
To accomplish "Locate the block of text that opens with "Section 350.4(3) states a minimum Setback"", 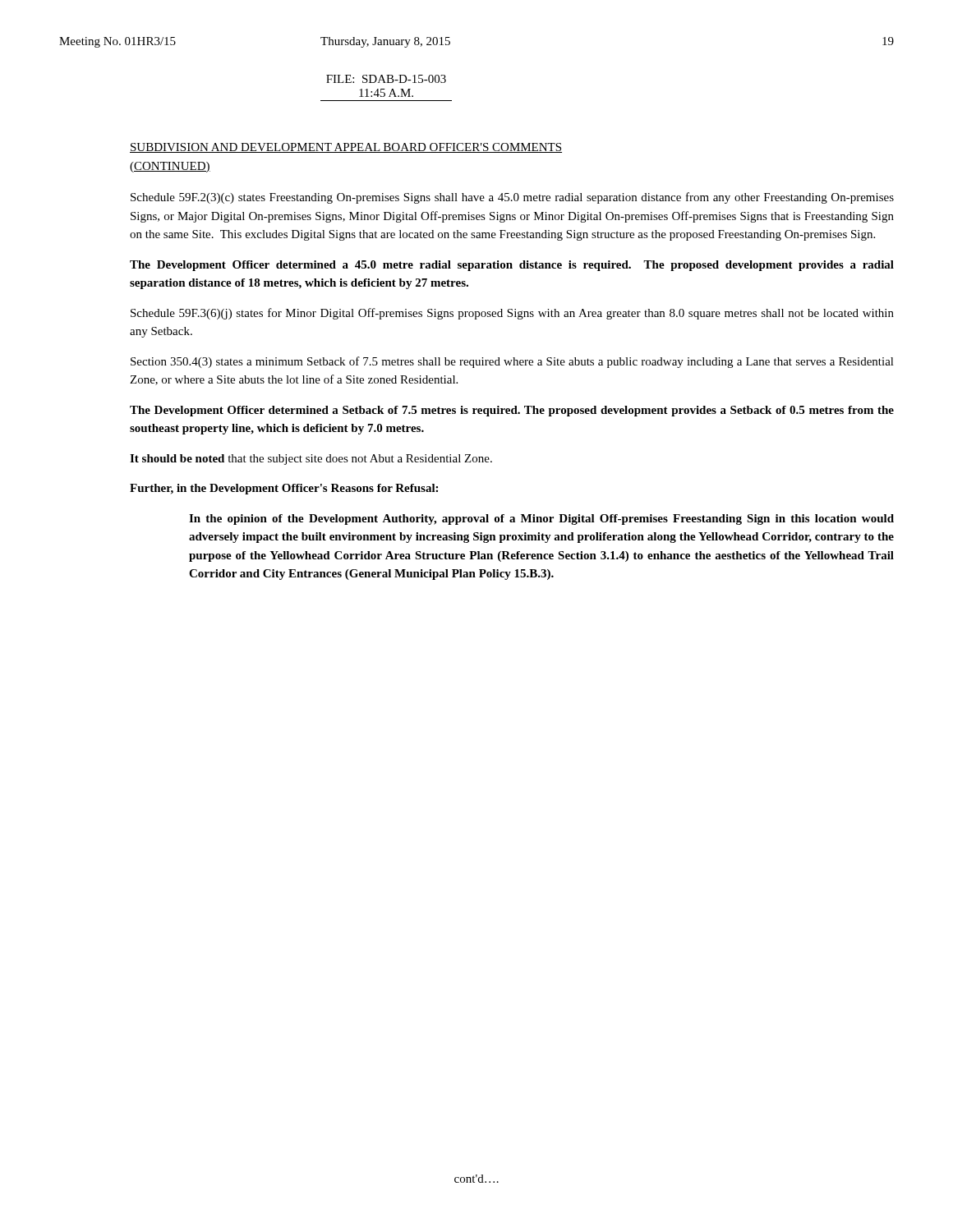I will 512,370.
